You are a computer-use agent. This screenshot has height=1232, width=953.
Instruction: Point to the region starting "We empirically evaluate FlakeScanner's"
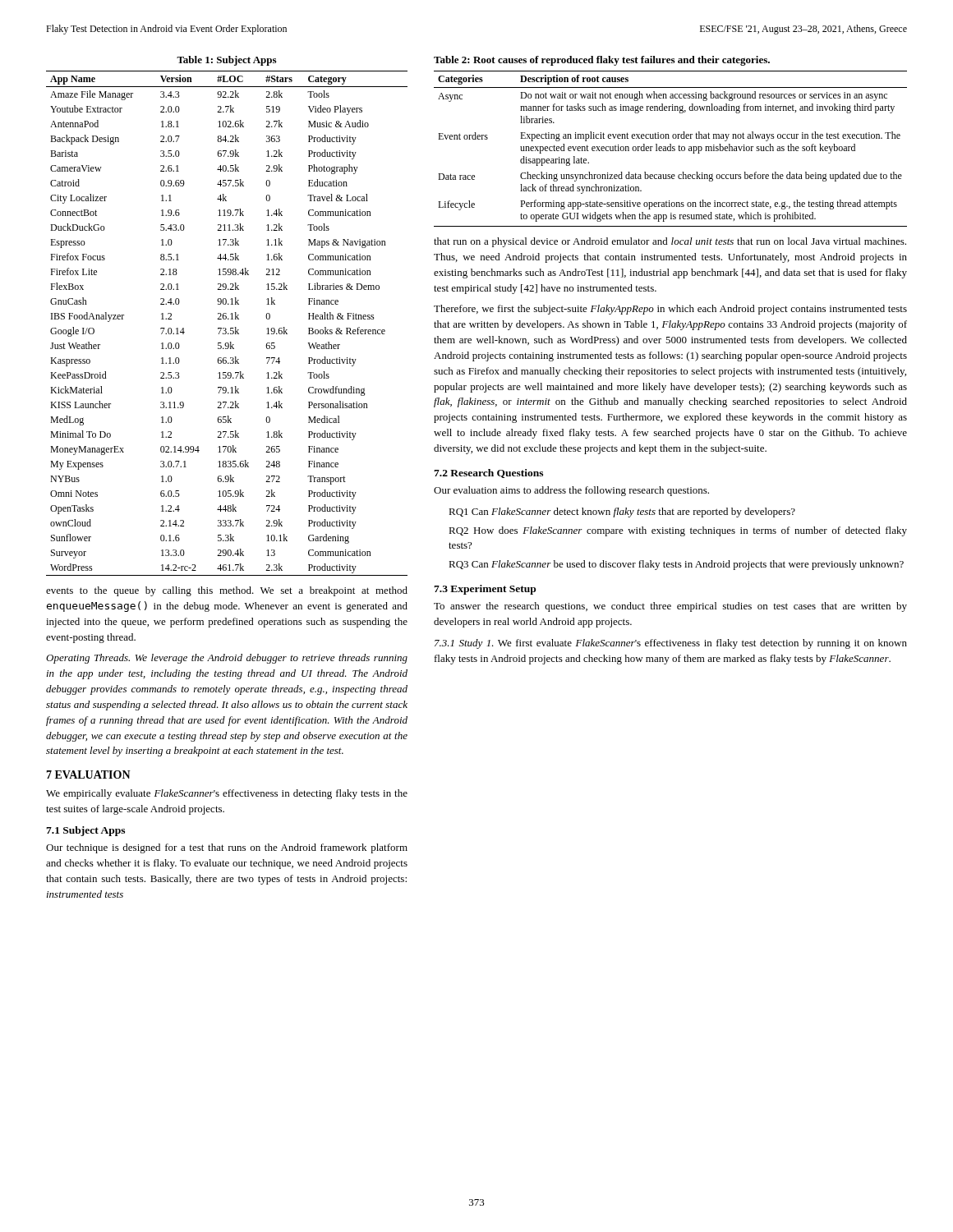tap(227, 801)
